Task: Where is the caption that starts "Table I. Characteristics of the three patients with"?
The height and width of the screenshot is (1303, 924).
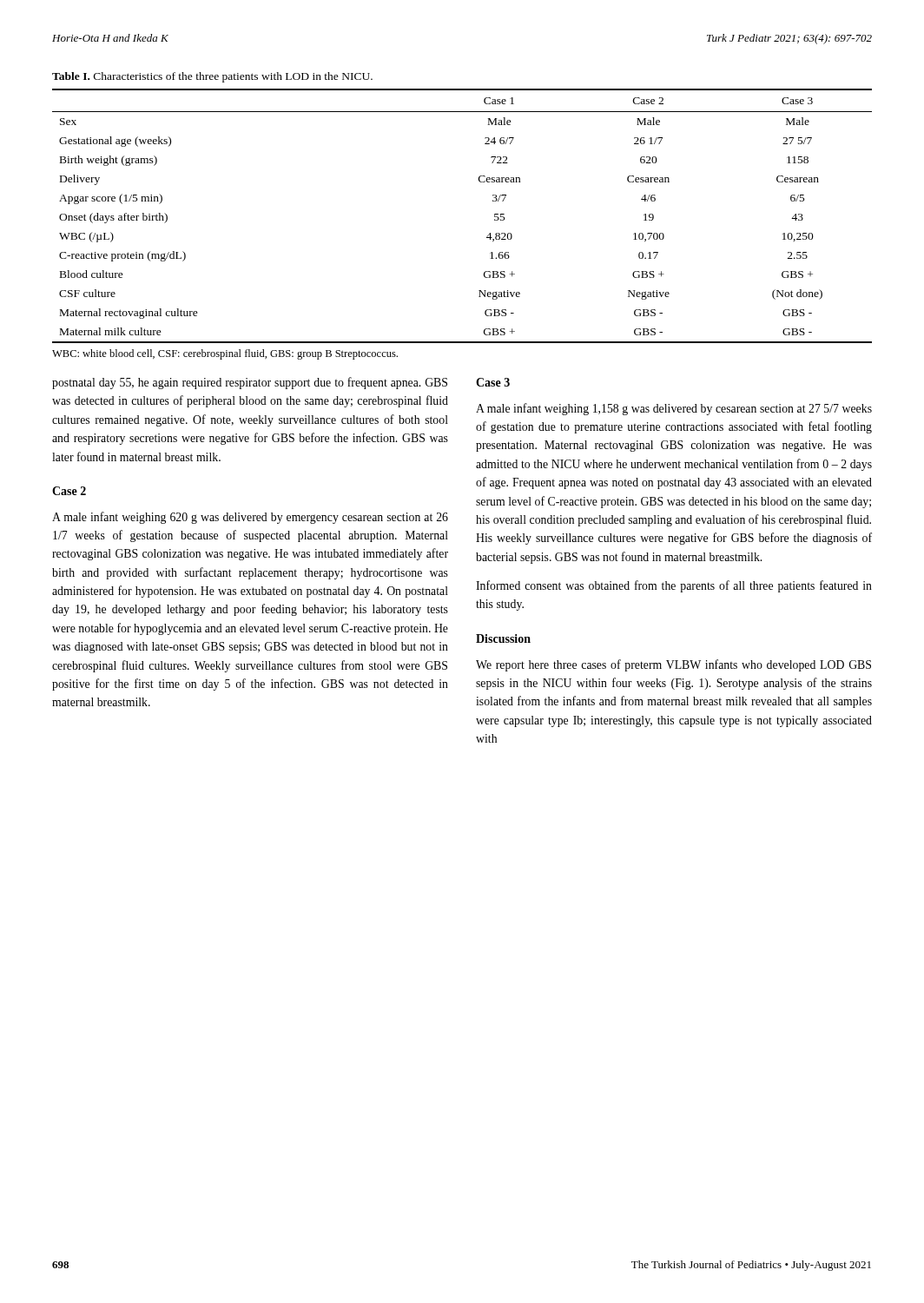Action: [213, 76]
